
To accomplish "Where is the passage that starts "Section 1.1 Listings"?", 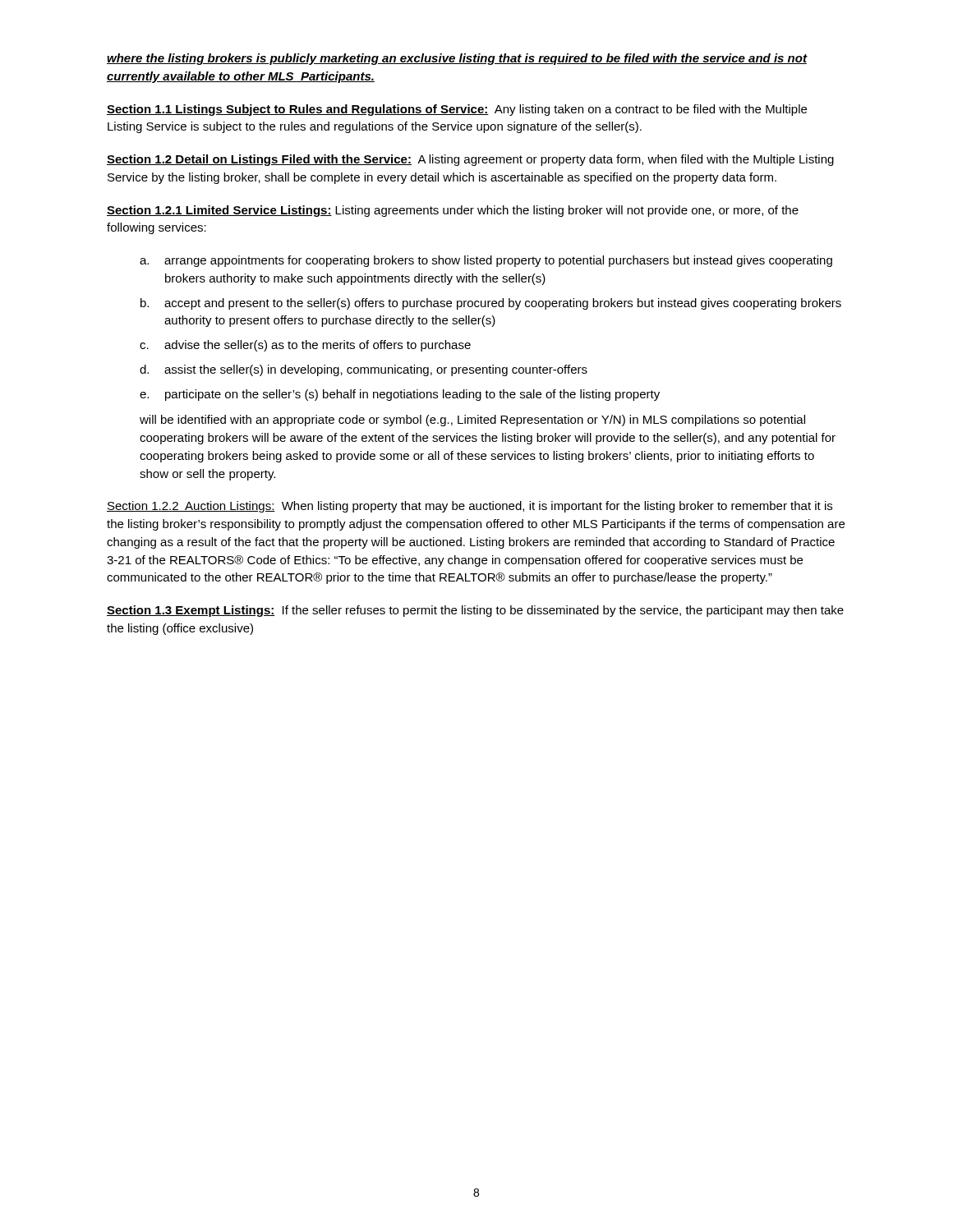I will pyautogui.click(x=457, y=117).
